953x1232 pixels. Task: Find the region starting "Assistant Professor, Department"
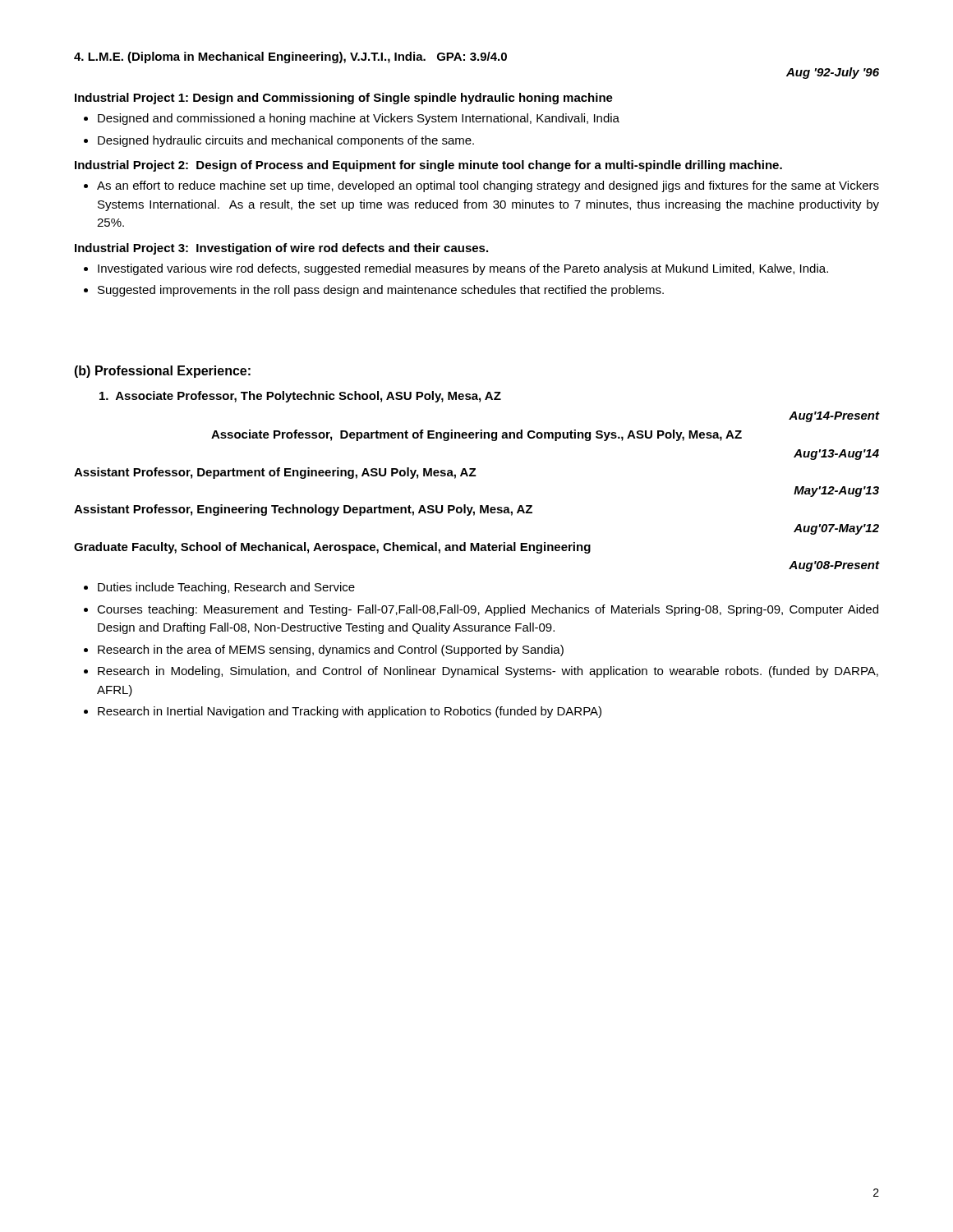click(x=275, y=471)
